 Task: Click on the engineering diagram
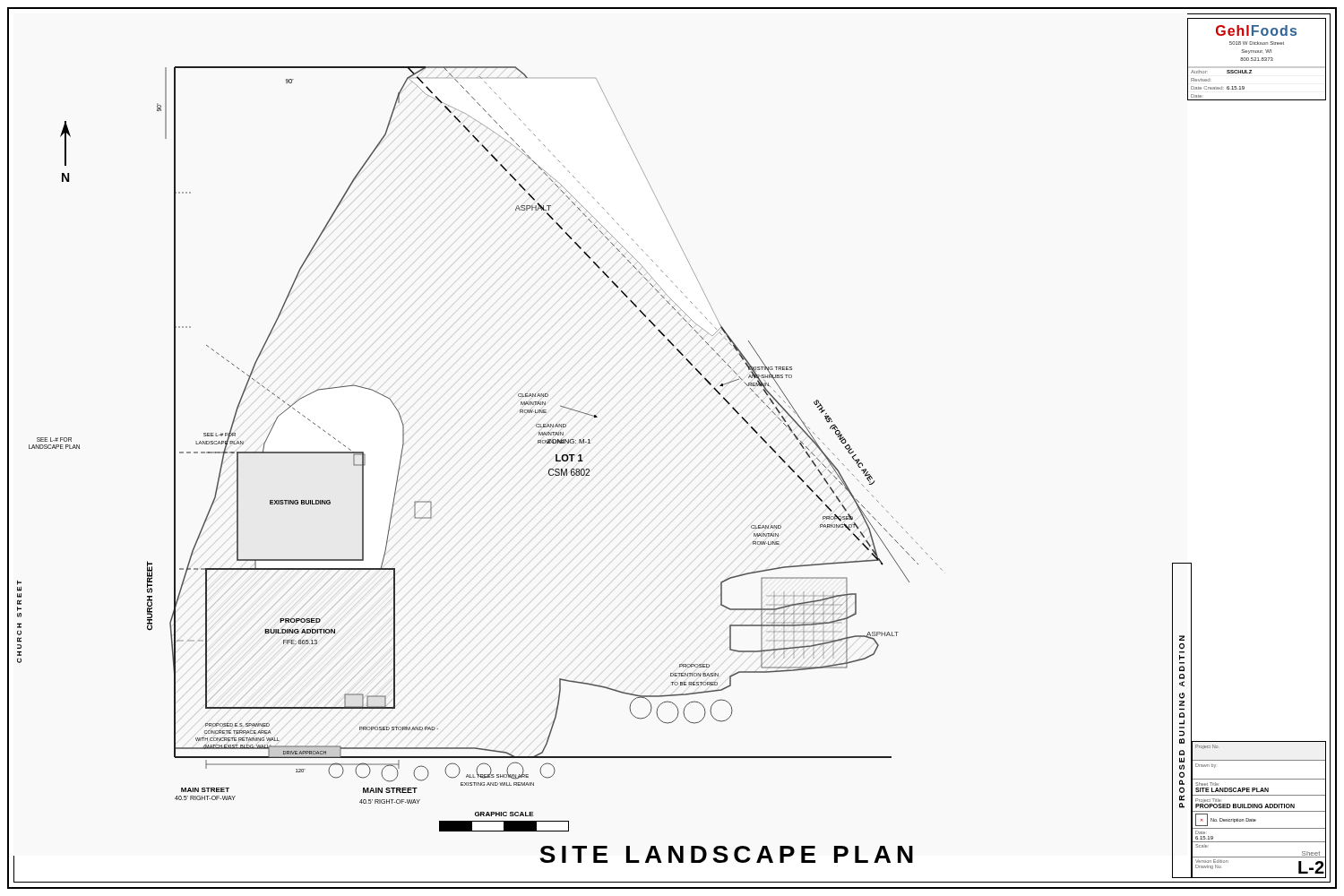click(600, 435)
